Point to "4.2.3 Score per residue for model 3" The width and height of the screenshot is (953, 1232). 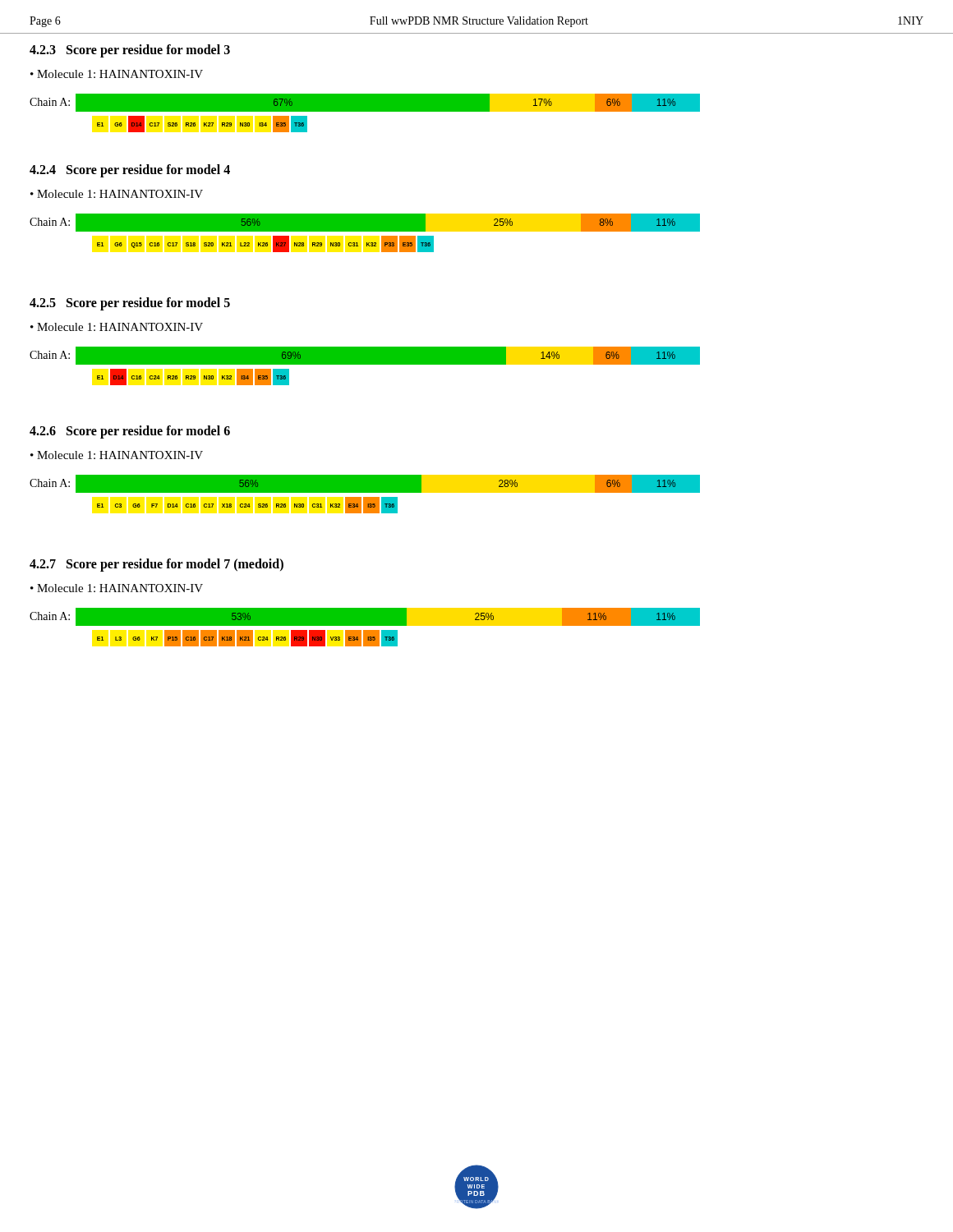tap(130, 50)
